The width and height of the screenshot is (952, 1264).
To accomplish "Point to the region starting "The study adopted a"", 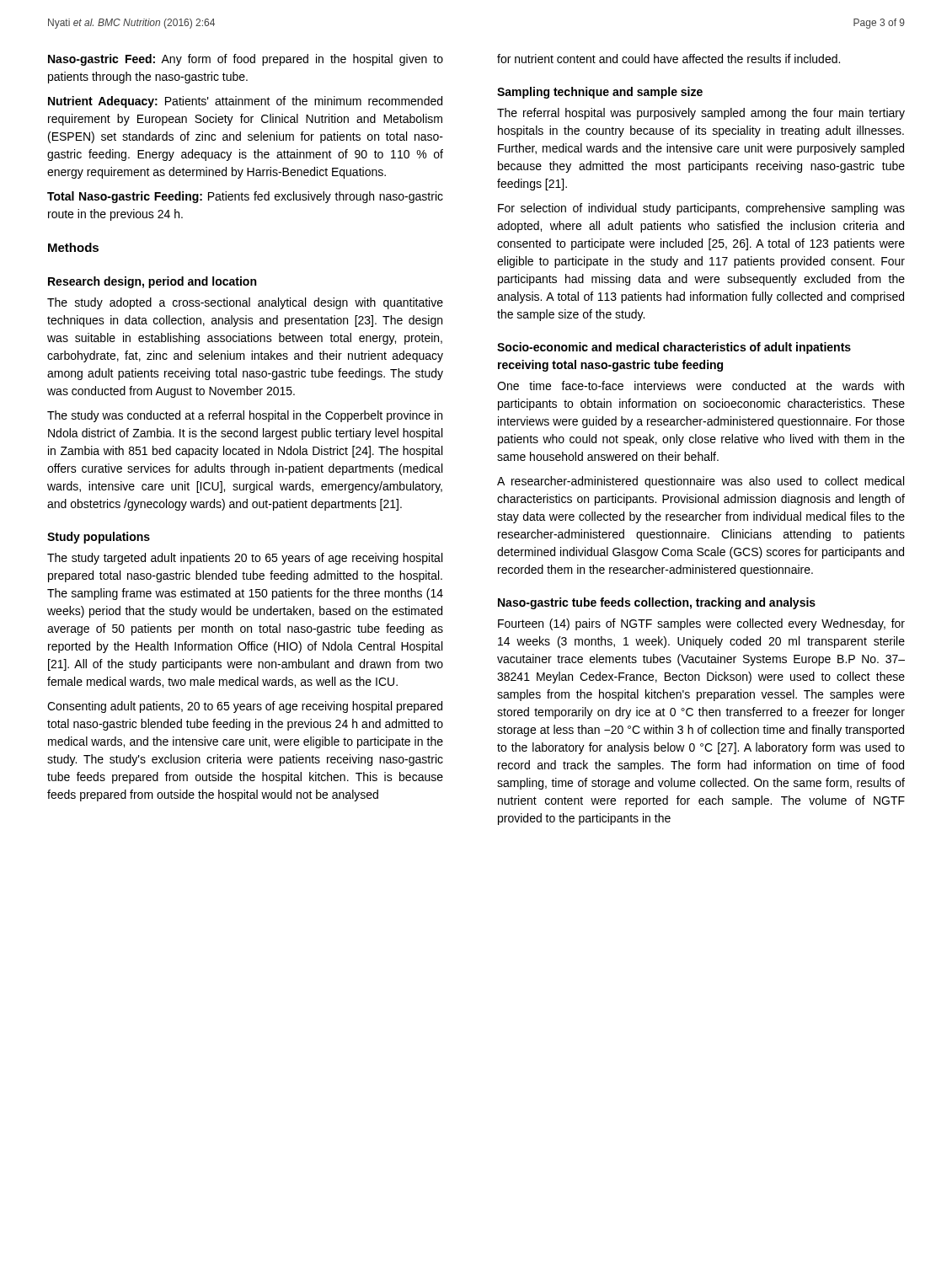I will point(245,403).
